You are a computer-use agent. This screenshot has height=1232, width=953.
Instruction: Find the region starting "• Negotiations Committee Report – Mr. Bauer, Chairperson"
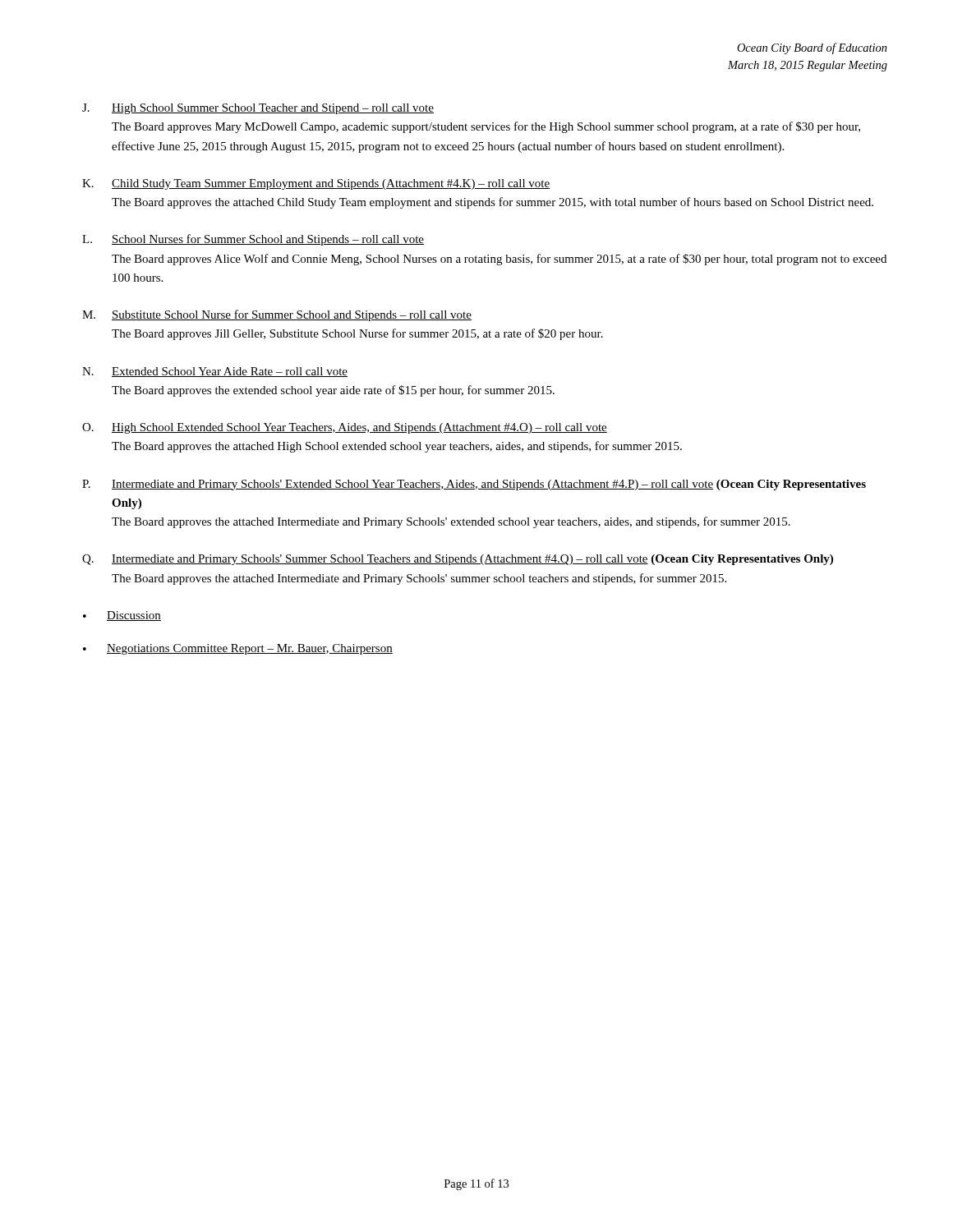click(x=238, y=649)
